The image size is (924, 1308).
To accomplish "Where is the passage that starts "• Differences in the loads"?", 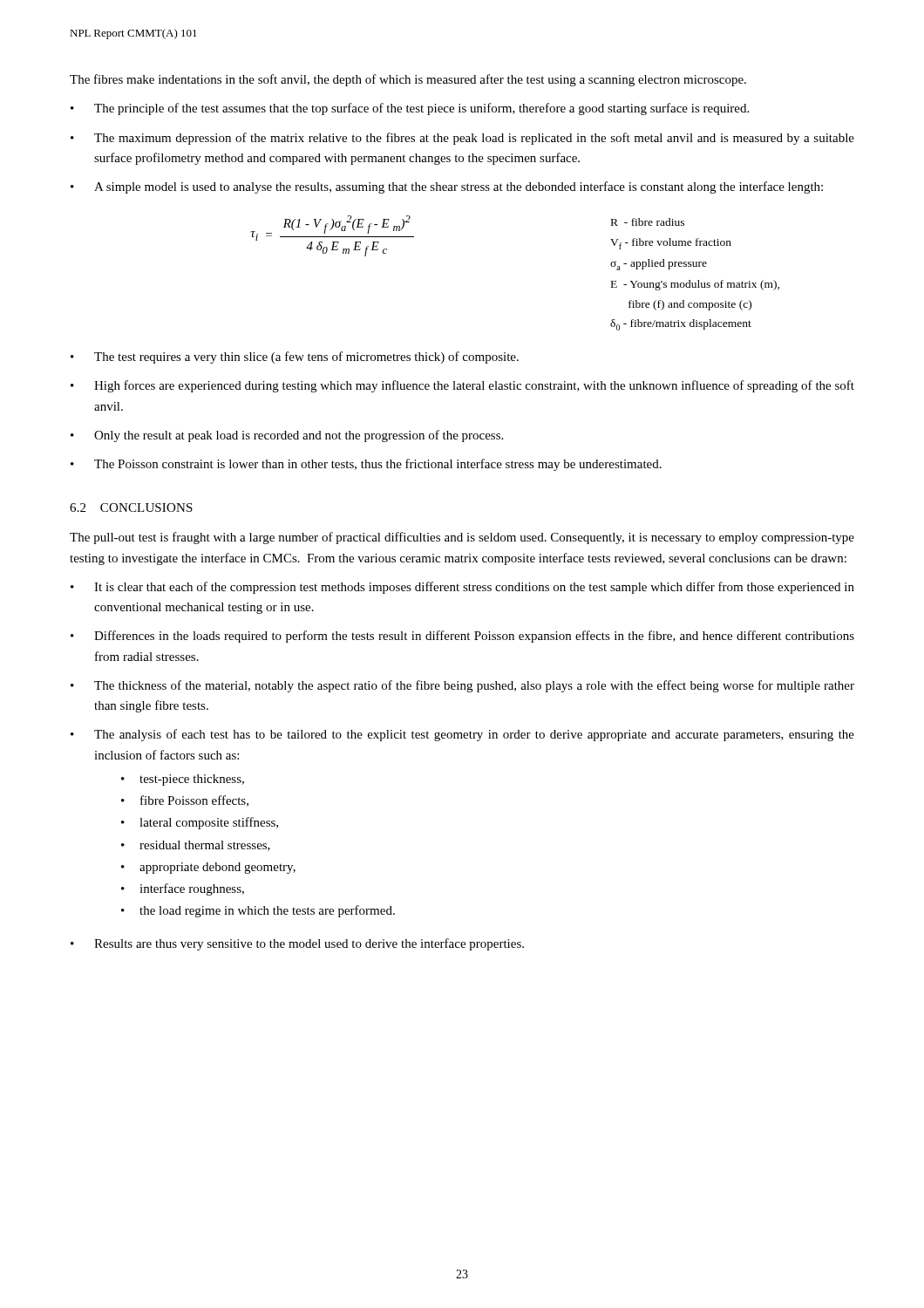I will (x=462, y=647).
